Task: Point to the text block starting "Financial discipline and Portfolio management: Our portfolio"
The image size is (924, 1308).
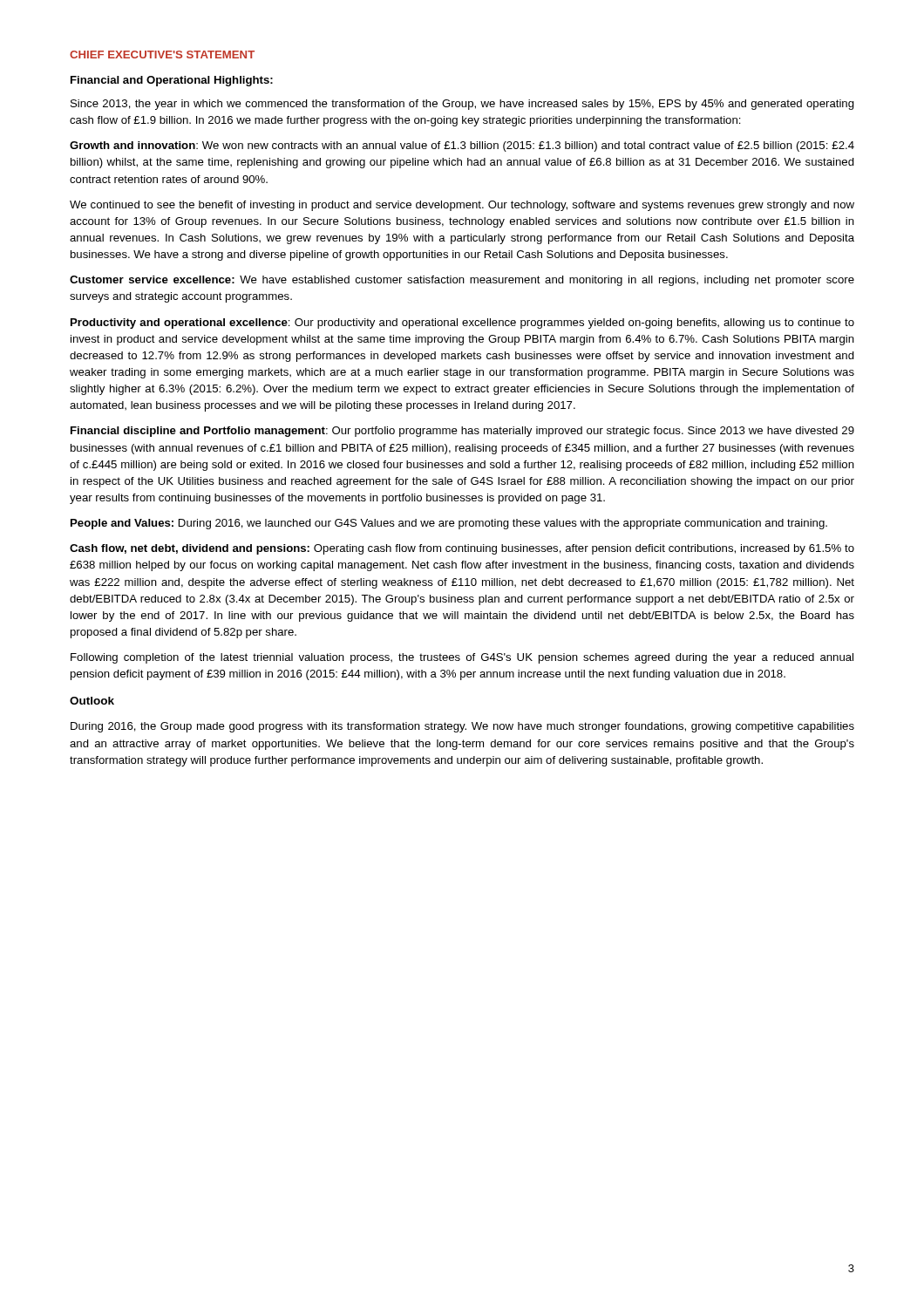Action: click(462, 464)
